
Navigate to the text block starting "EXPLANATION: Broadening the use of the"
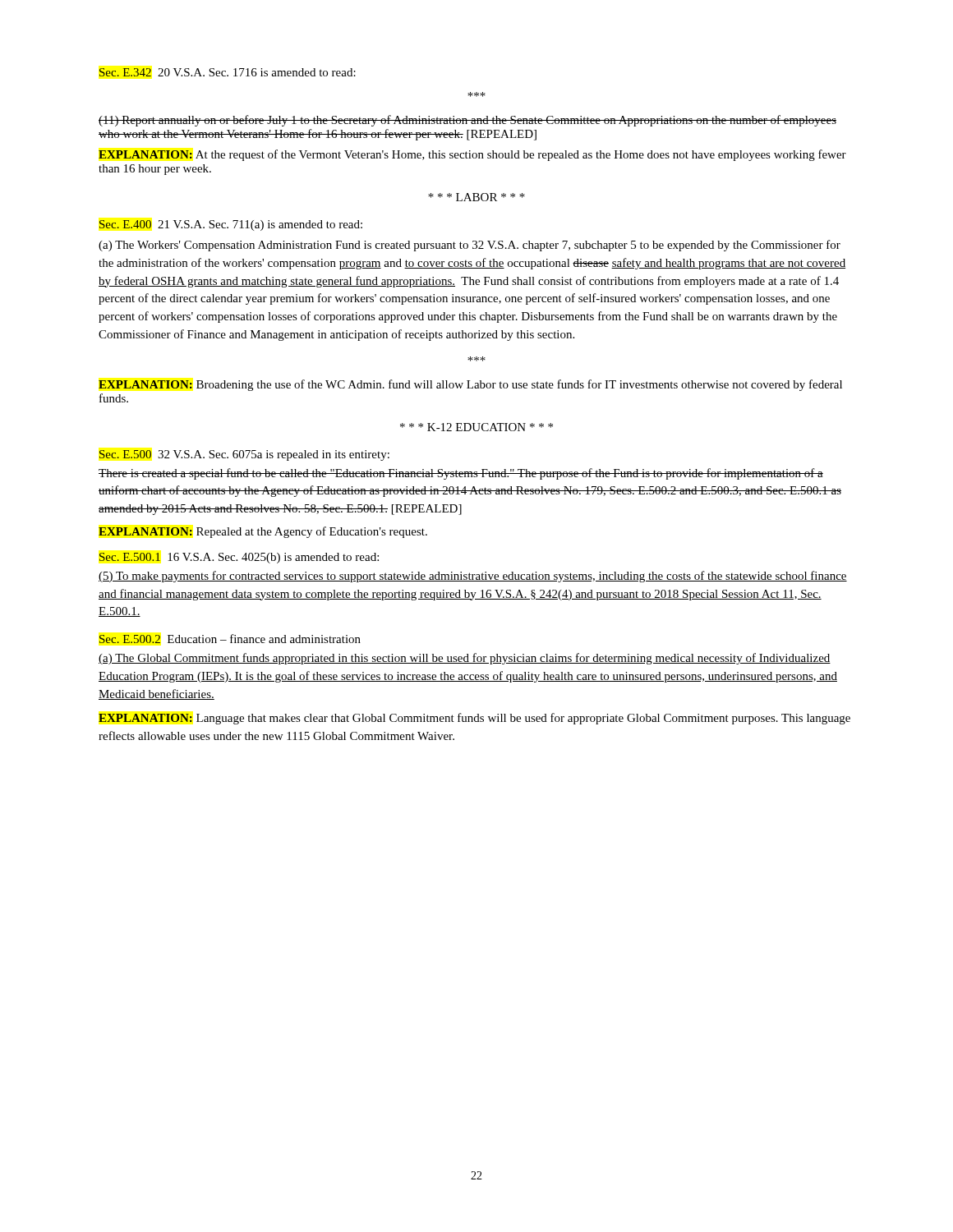(471, 391)
